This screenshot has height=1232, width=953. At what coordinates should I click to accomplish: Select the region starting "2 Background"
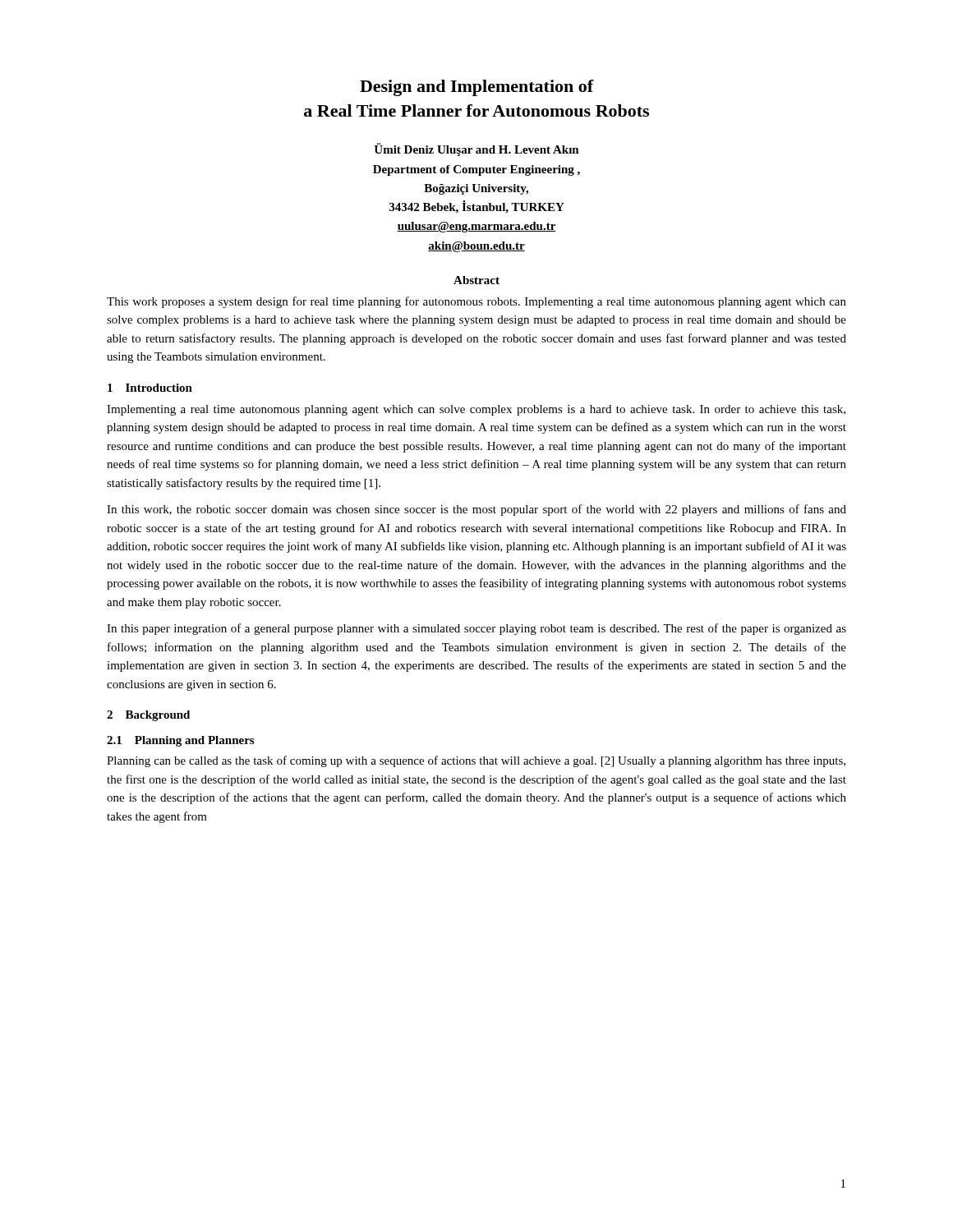point(148,715)
